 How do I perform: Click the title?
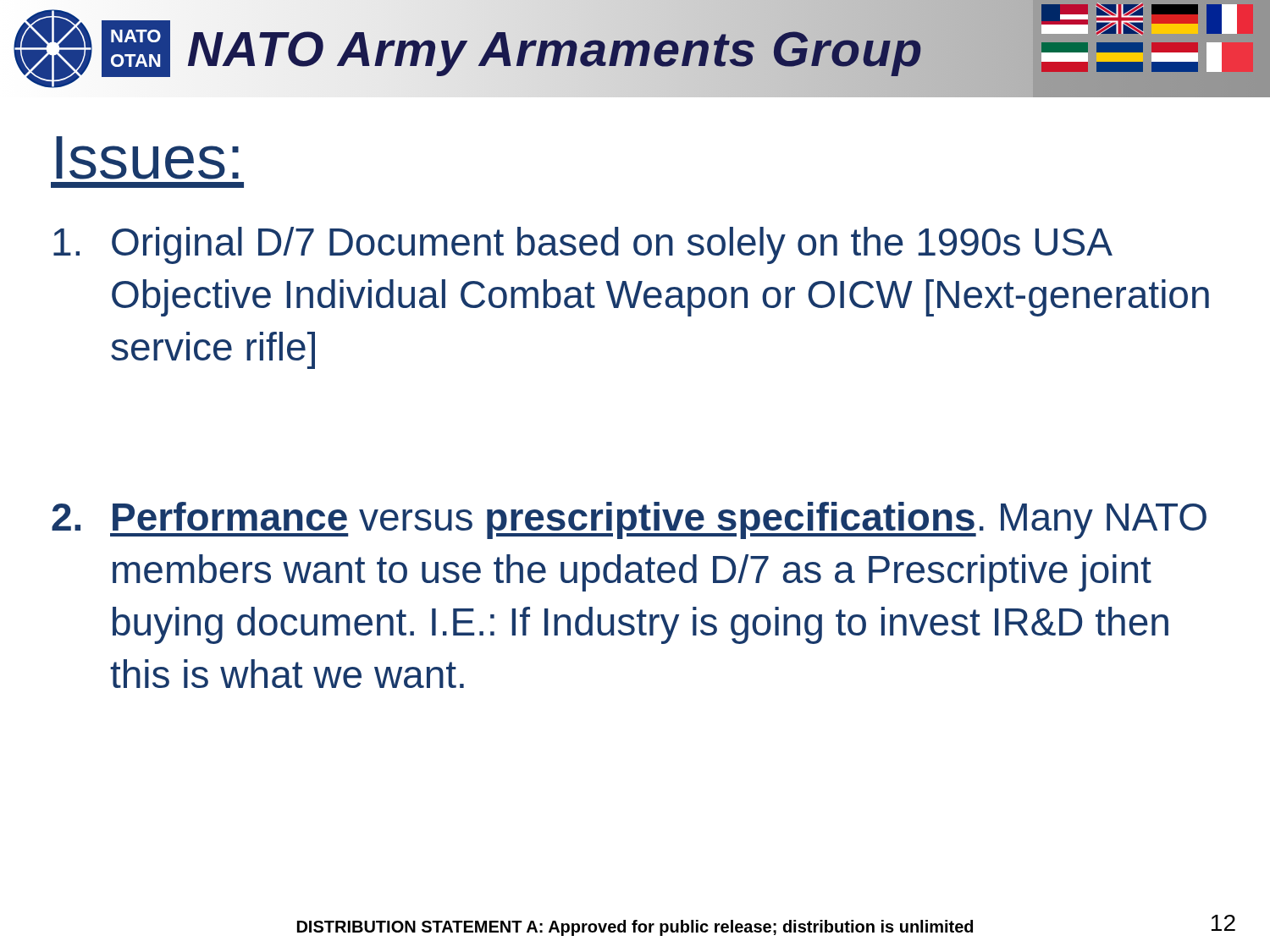pyautogui.click(x=147, y=157)
